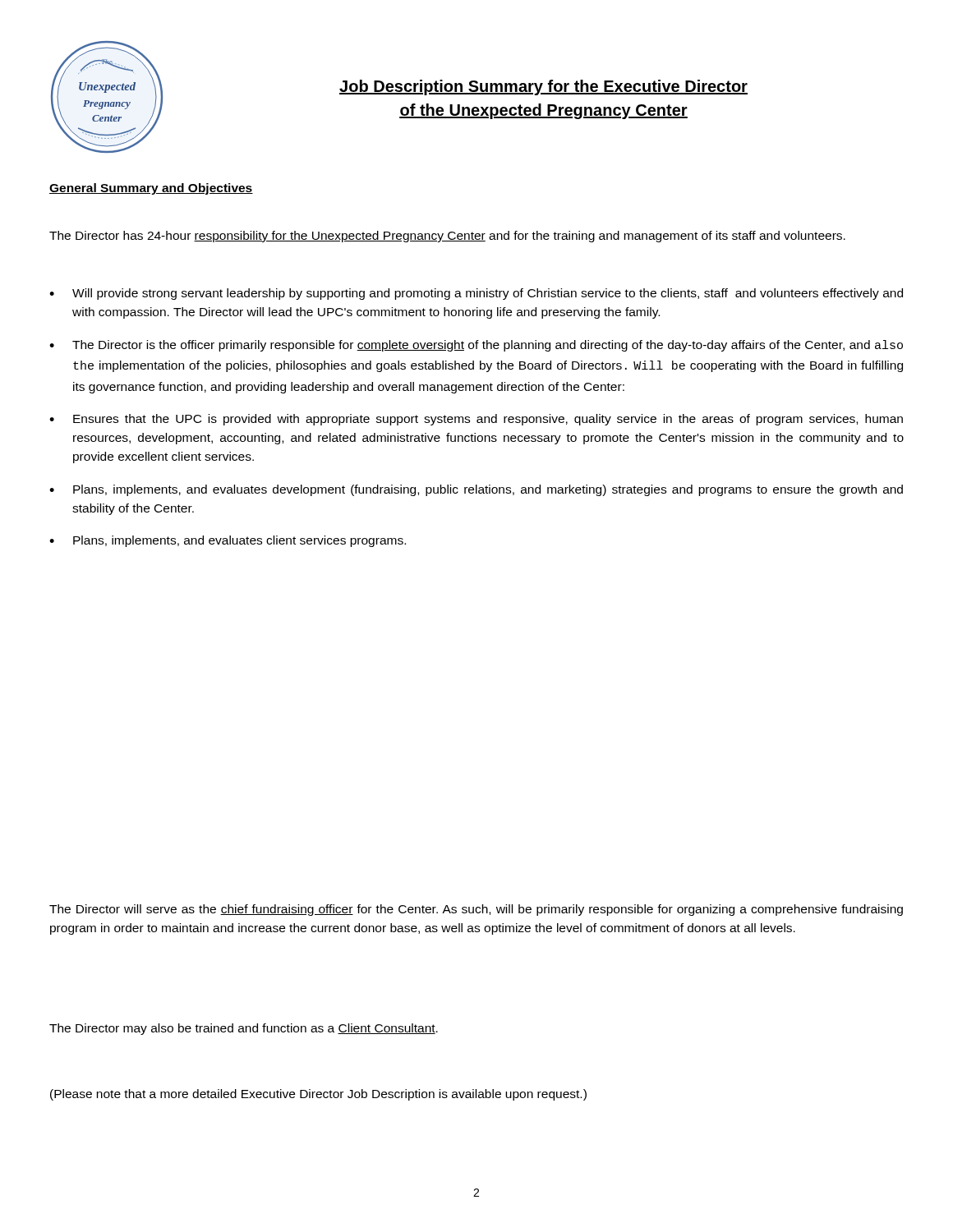Screen dimensions: 1232x953
Task: Locate the logo
Action: tap(109, 99)
